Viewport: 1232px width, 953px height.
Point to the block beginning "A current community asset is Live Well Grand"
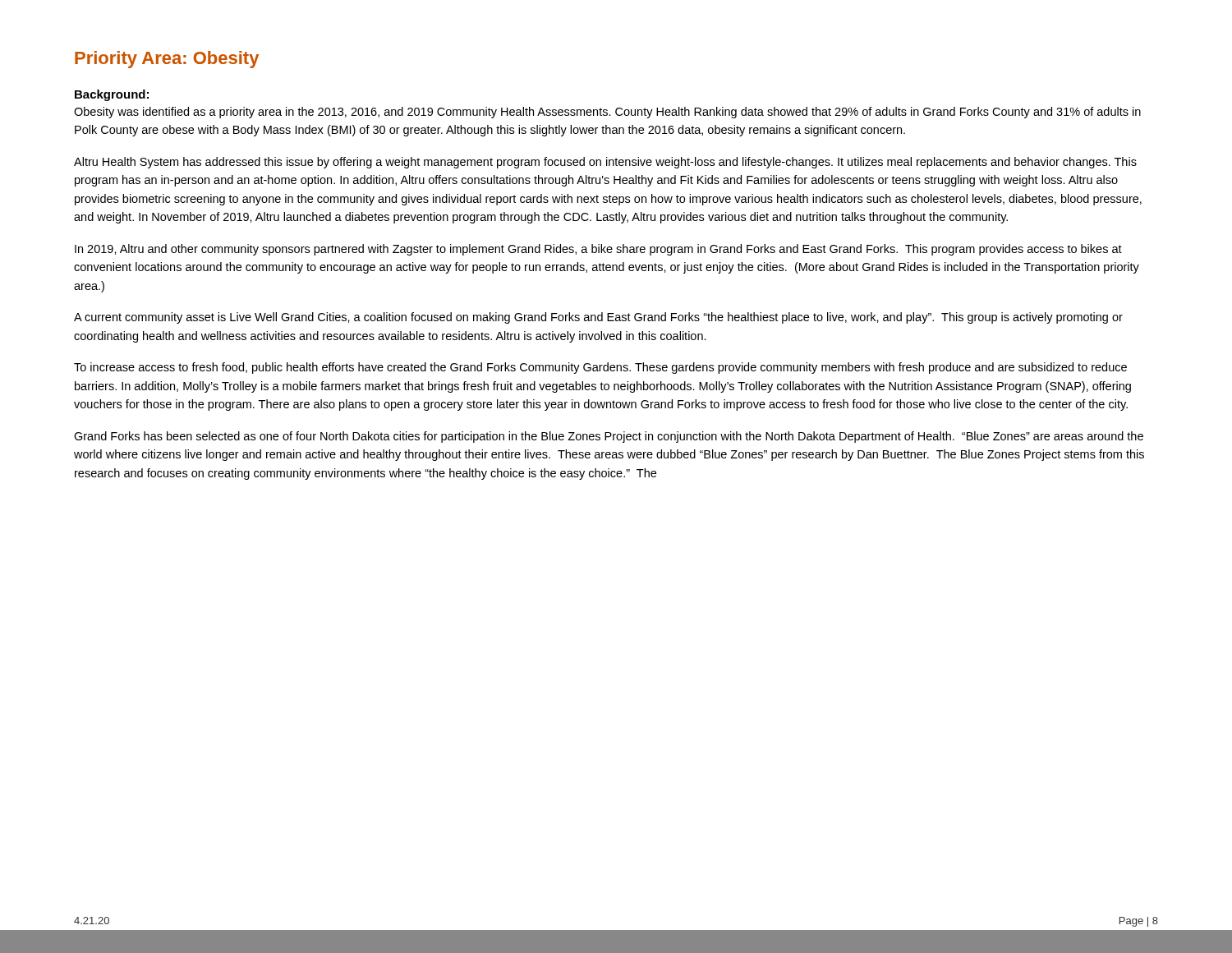click(x=598, y=327)
